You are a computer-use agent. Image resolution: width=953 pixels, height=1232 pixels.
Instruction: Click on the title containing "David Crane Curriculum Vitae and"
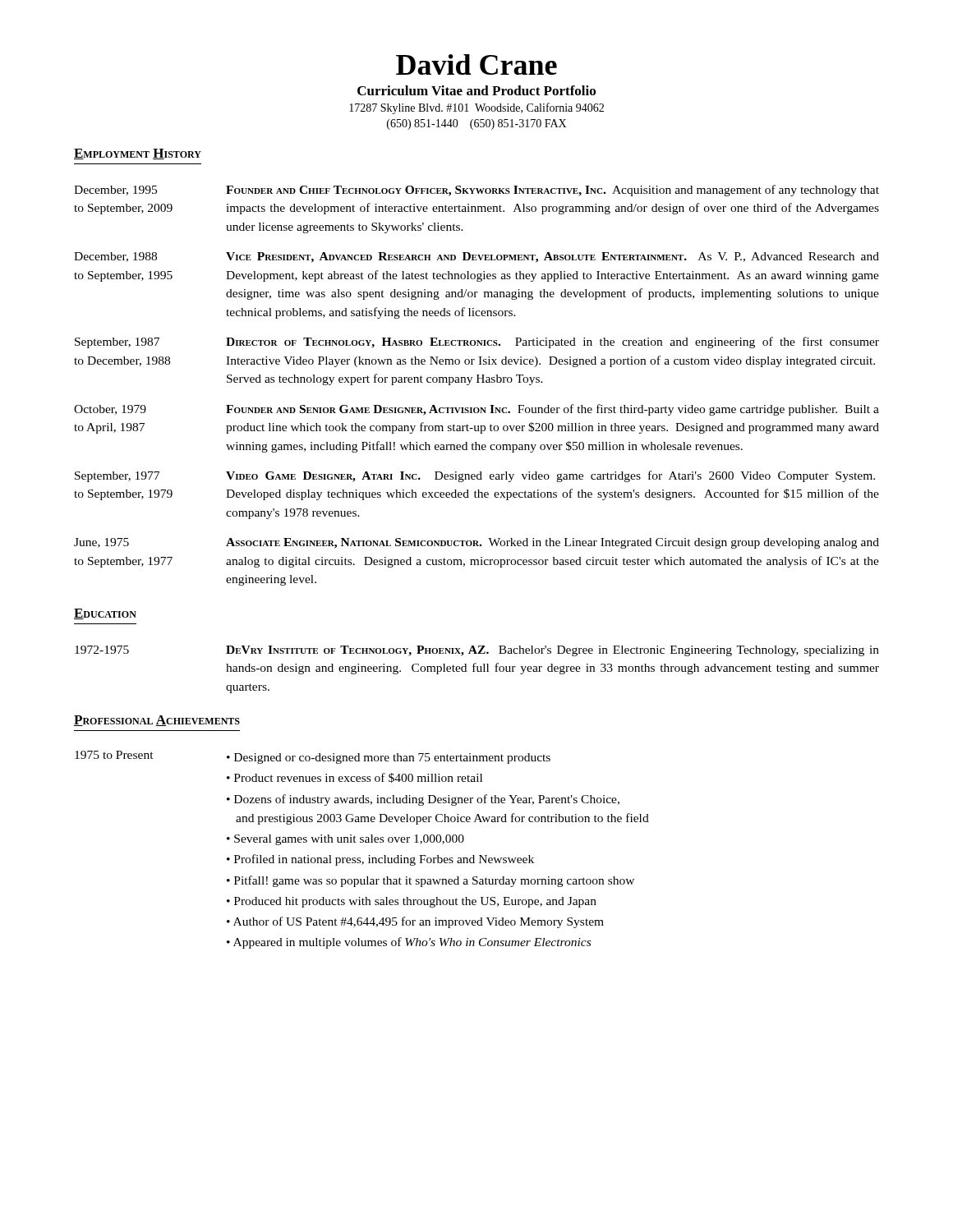(x=476, y=91)
